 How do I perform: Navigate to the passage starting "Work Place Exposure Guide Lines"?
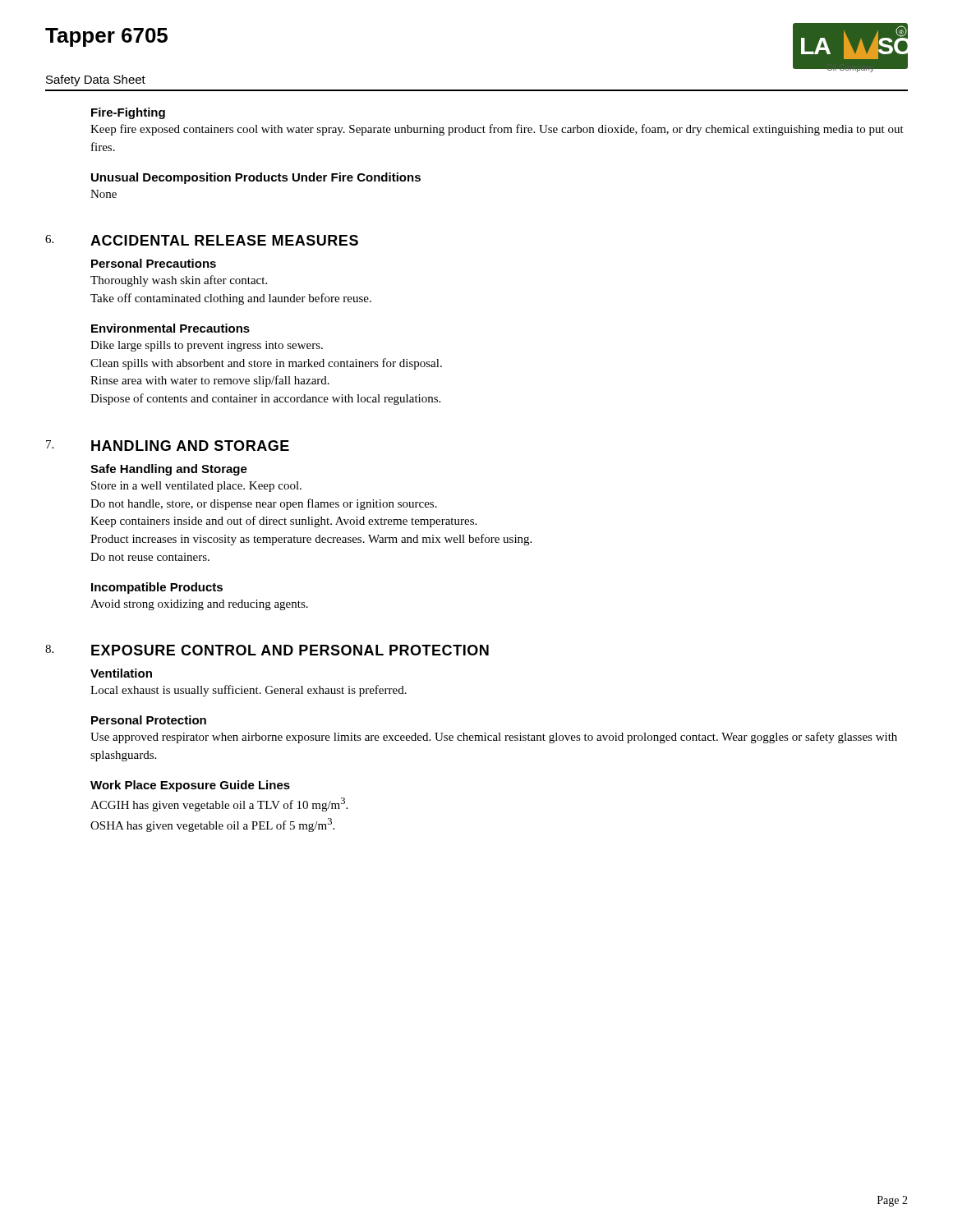click(190, 784)
